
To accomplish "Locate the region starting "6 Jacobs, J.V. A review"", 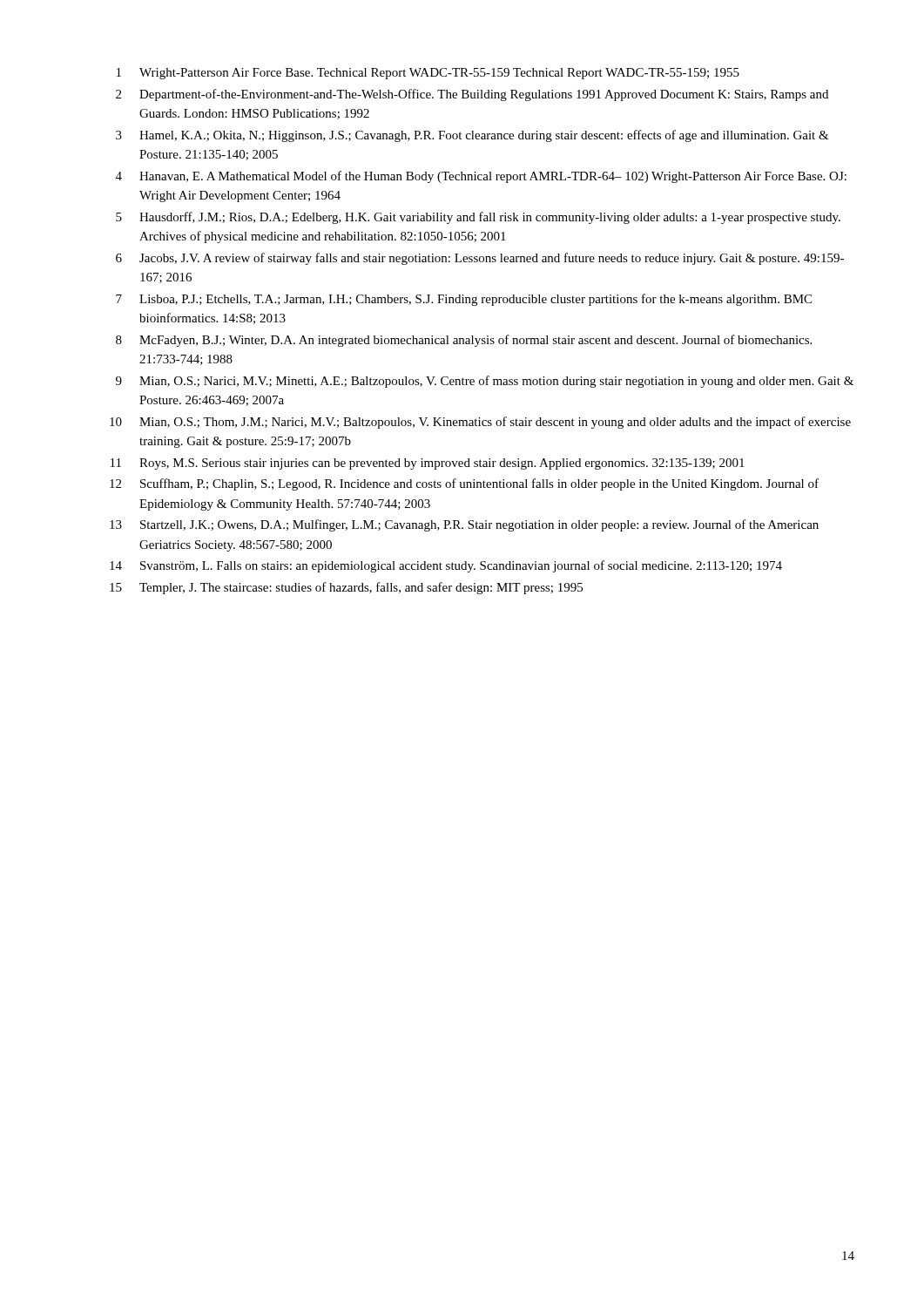I will [462, 268].
